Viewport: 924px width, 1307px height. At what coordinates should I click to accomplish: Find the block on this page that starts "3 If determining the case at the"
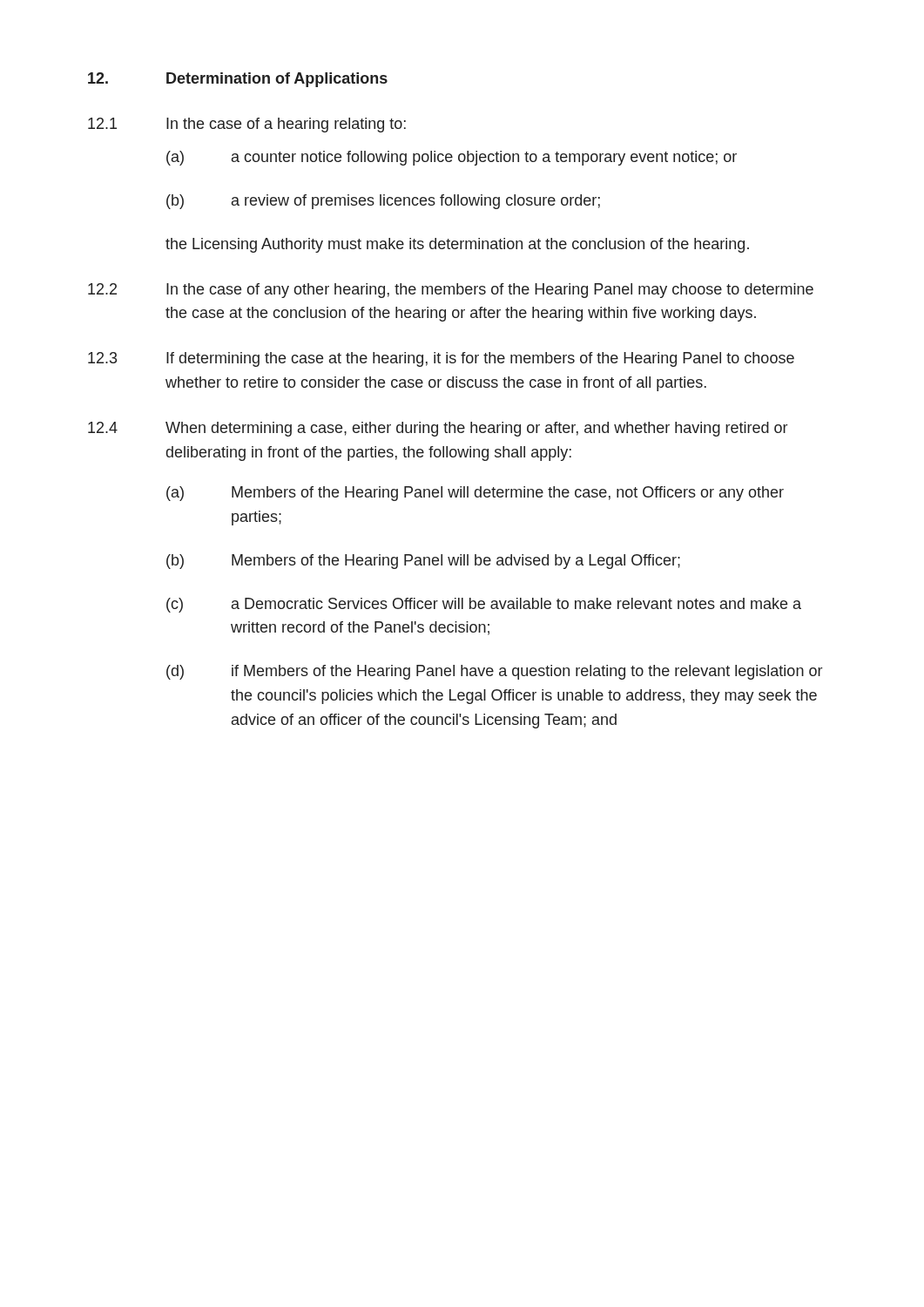pyautogui.click(x=462, y=371)
